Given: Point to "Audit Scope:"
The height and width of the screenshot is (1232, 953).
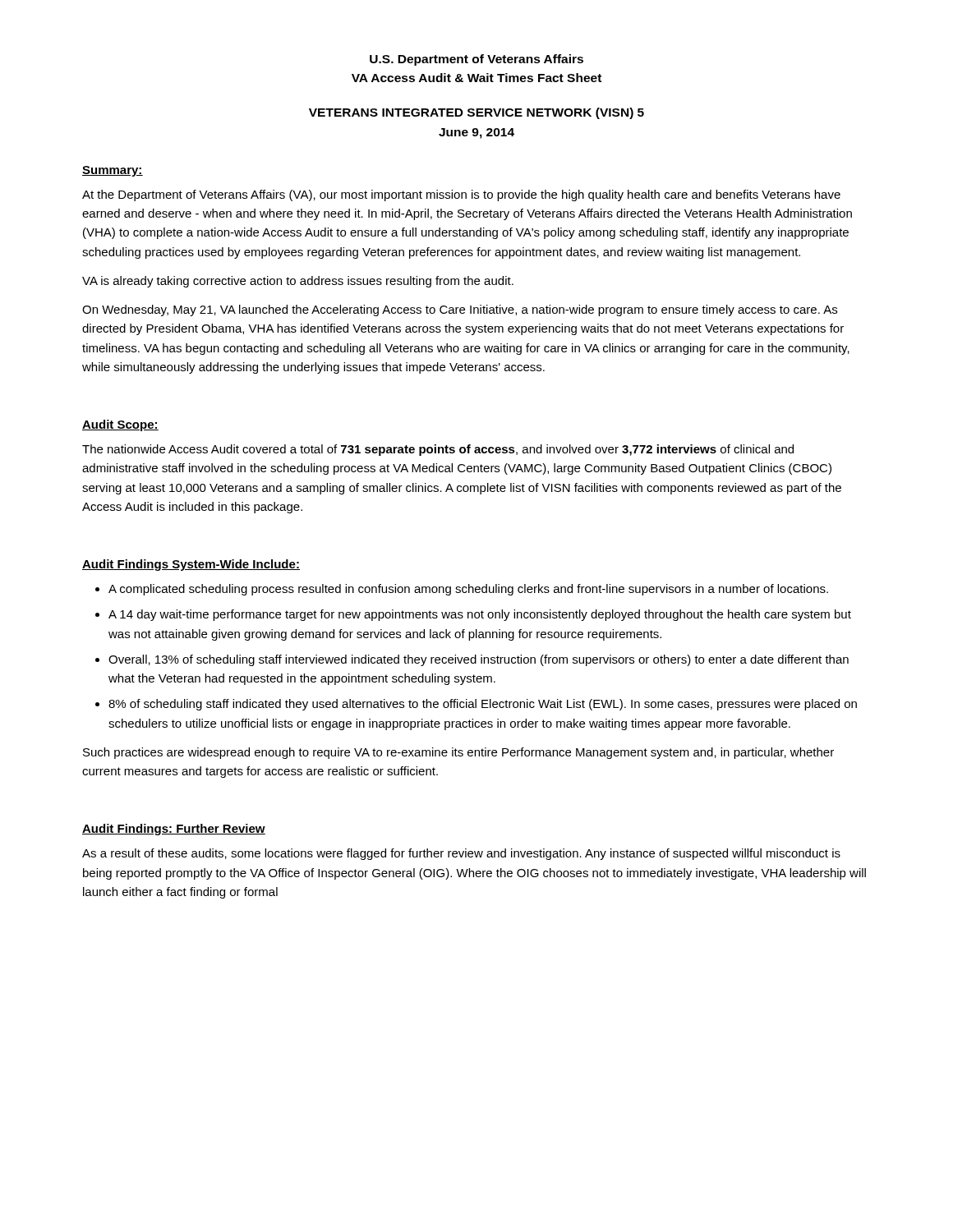Looking at the screenshot, I should (x=120, y=424).
